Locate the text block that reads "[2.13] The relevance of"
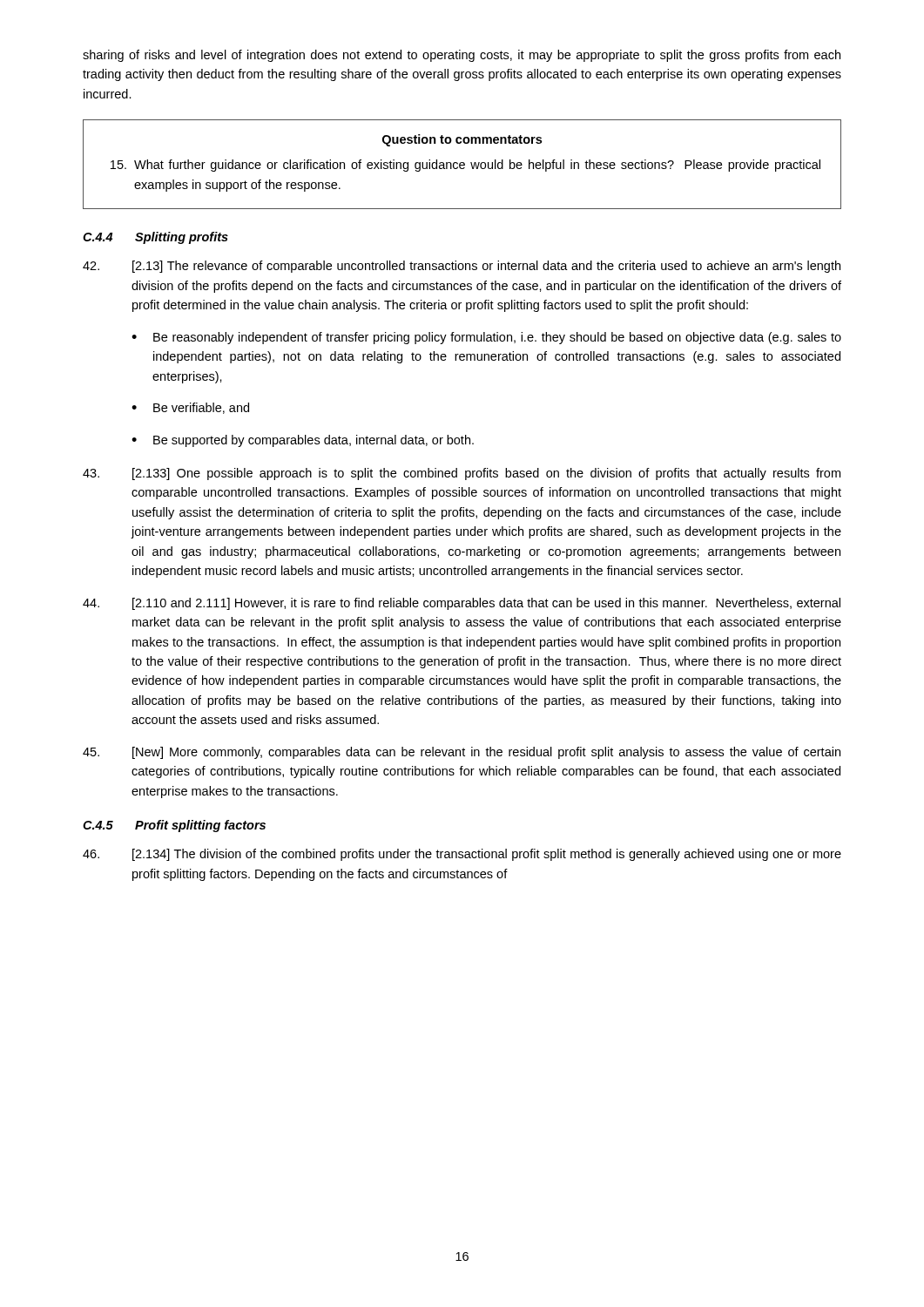 (462, 286)
